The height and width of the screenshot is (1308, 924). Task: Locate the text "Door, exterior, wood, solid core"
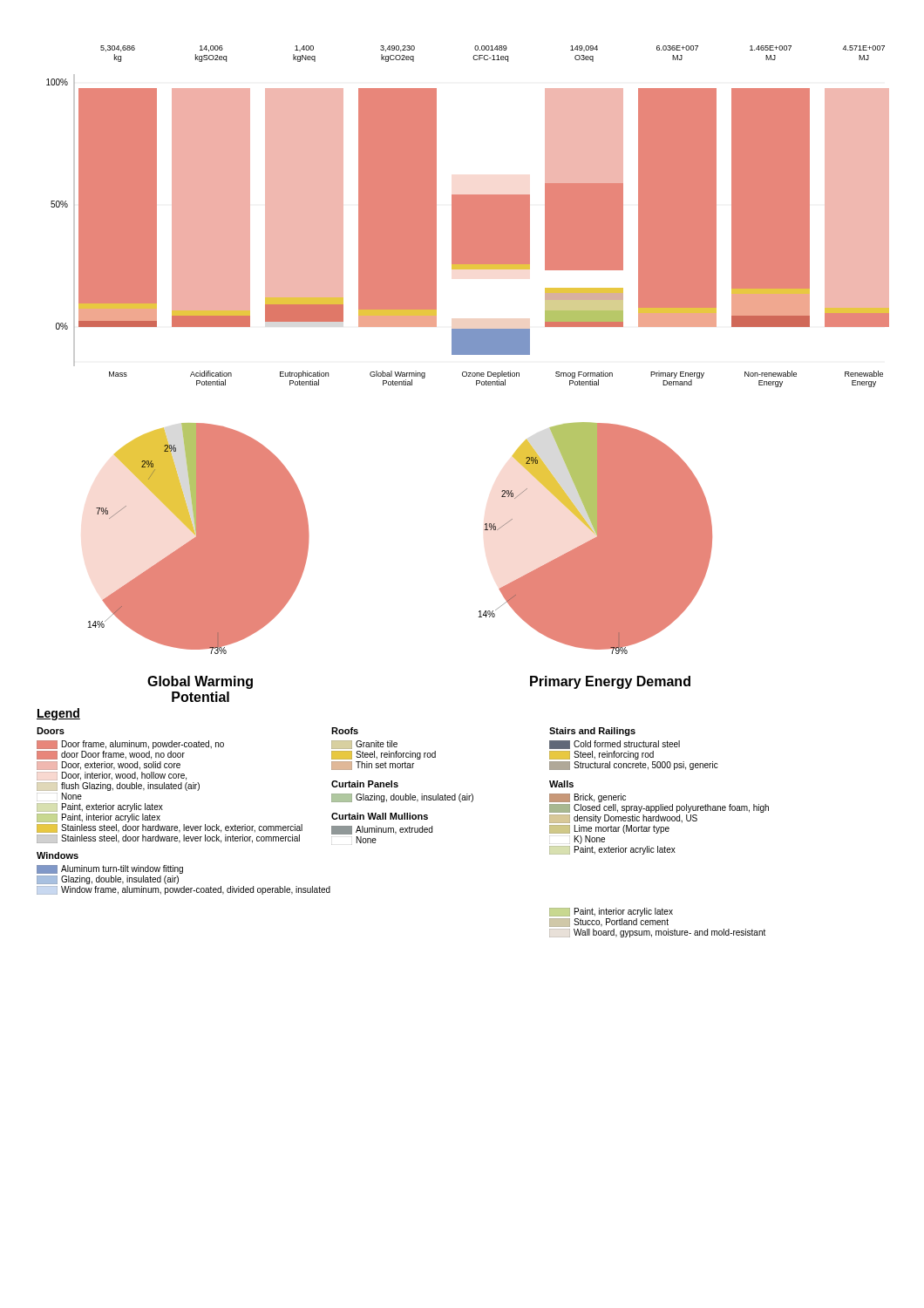coord(109,765)
